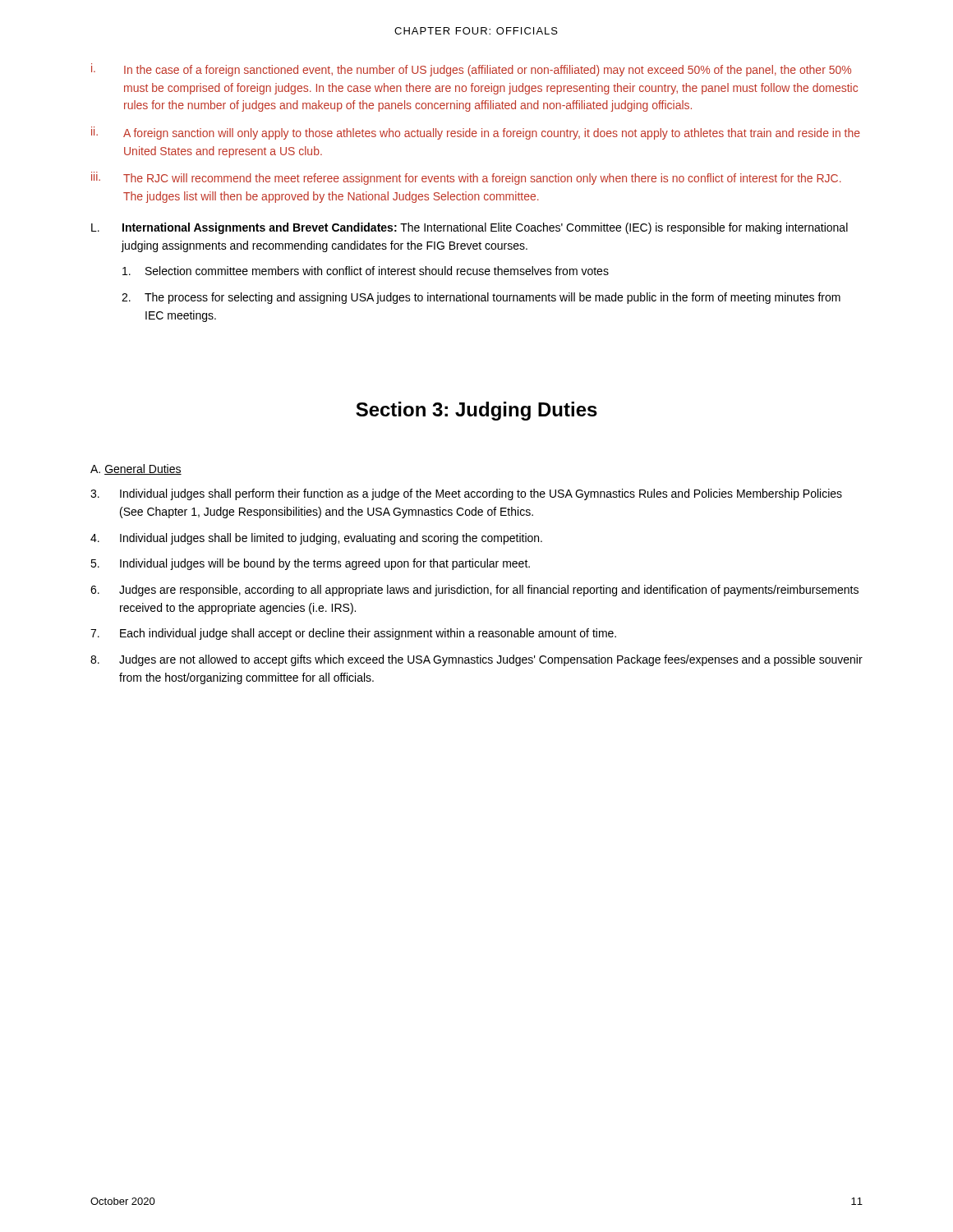953x1232 pixels.
Task: Locate the list item with the text "8. Judges are"
Action: pos(476,669)
